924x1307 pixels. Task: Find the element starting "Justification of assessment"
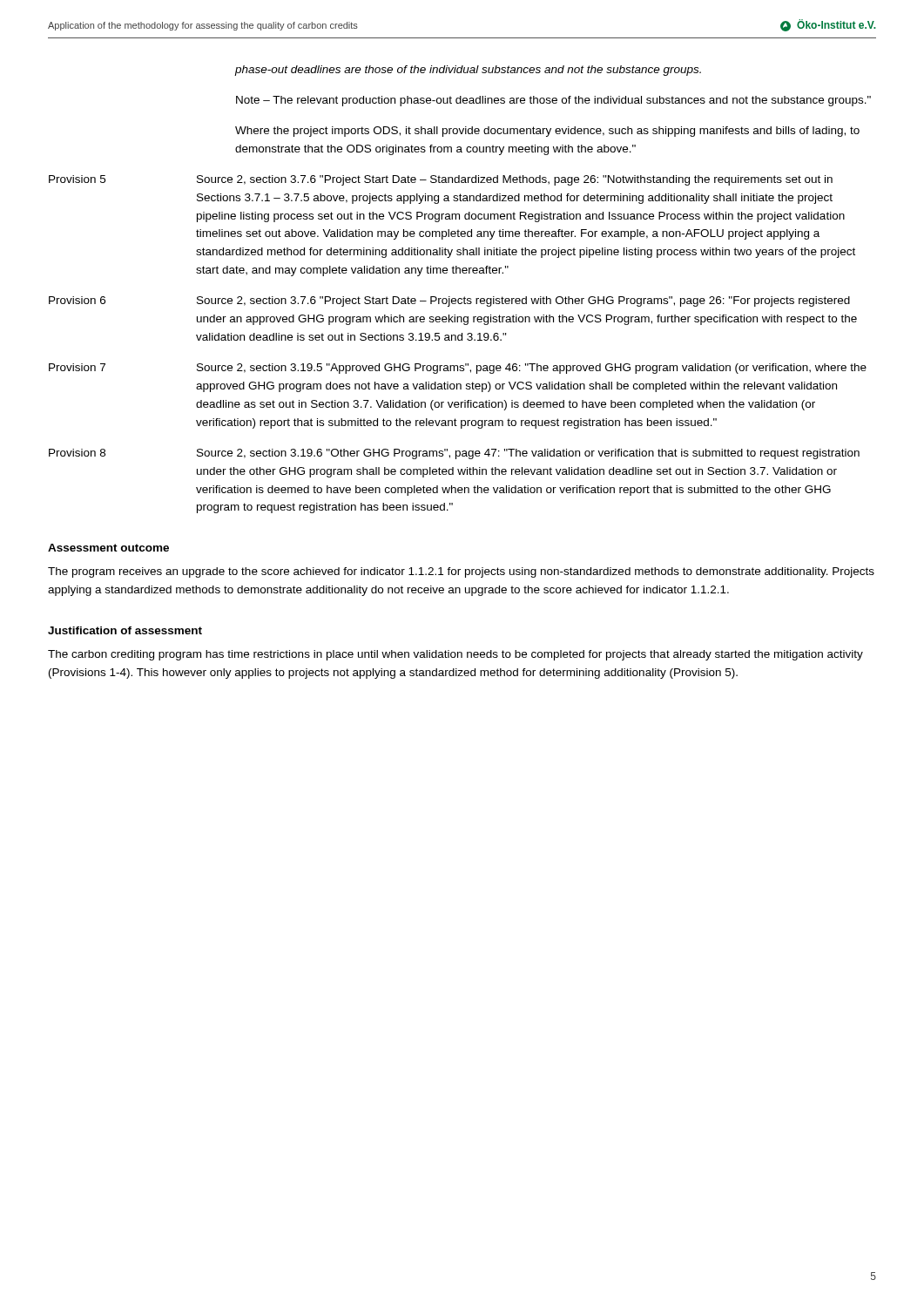(x=125, y=631)
